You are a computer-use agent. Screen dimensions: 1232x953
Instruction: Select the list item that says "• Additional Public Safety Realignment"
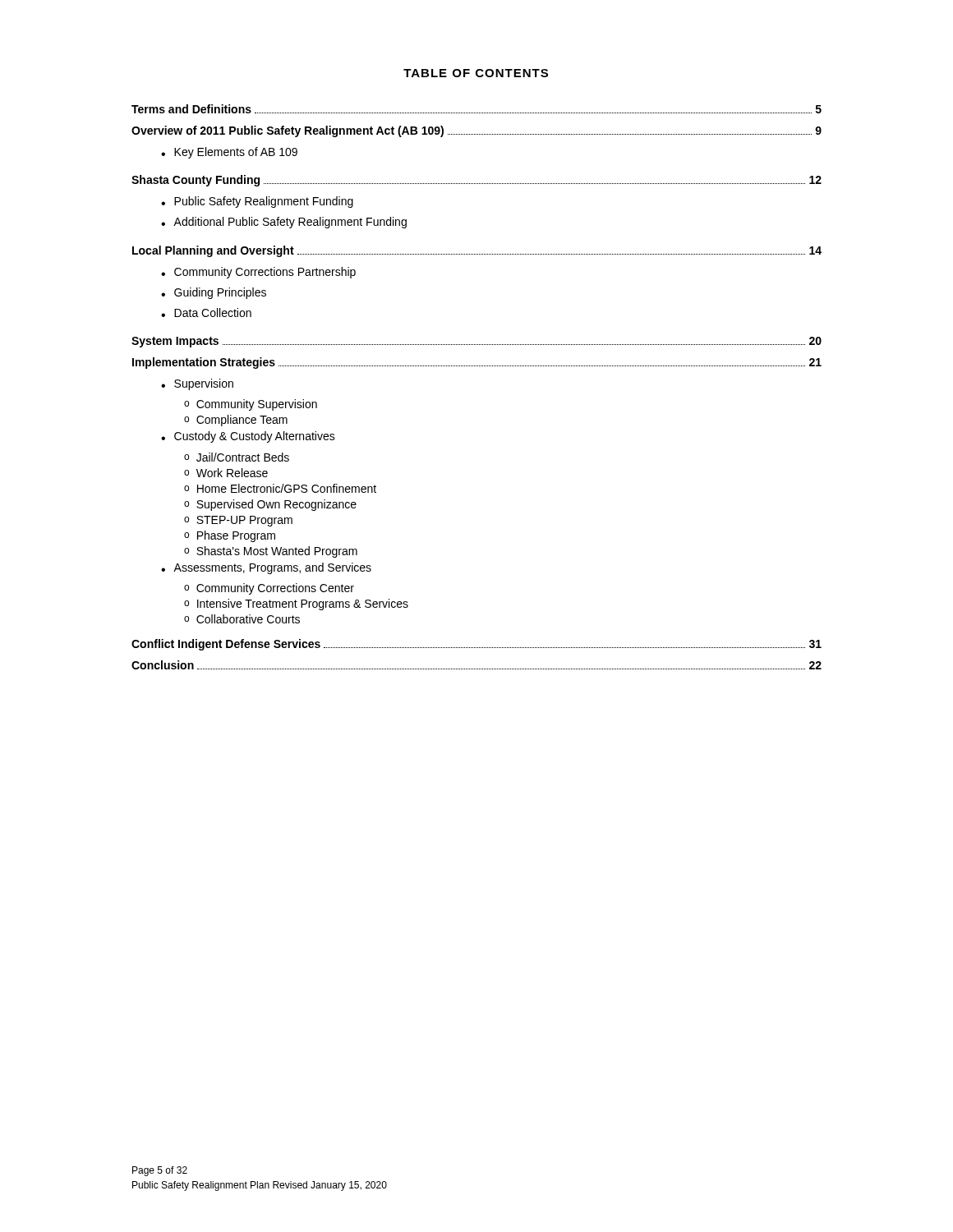point(284,223)
